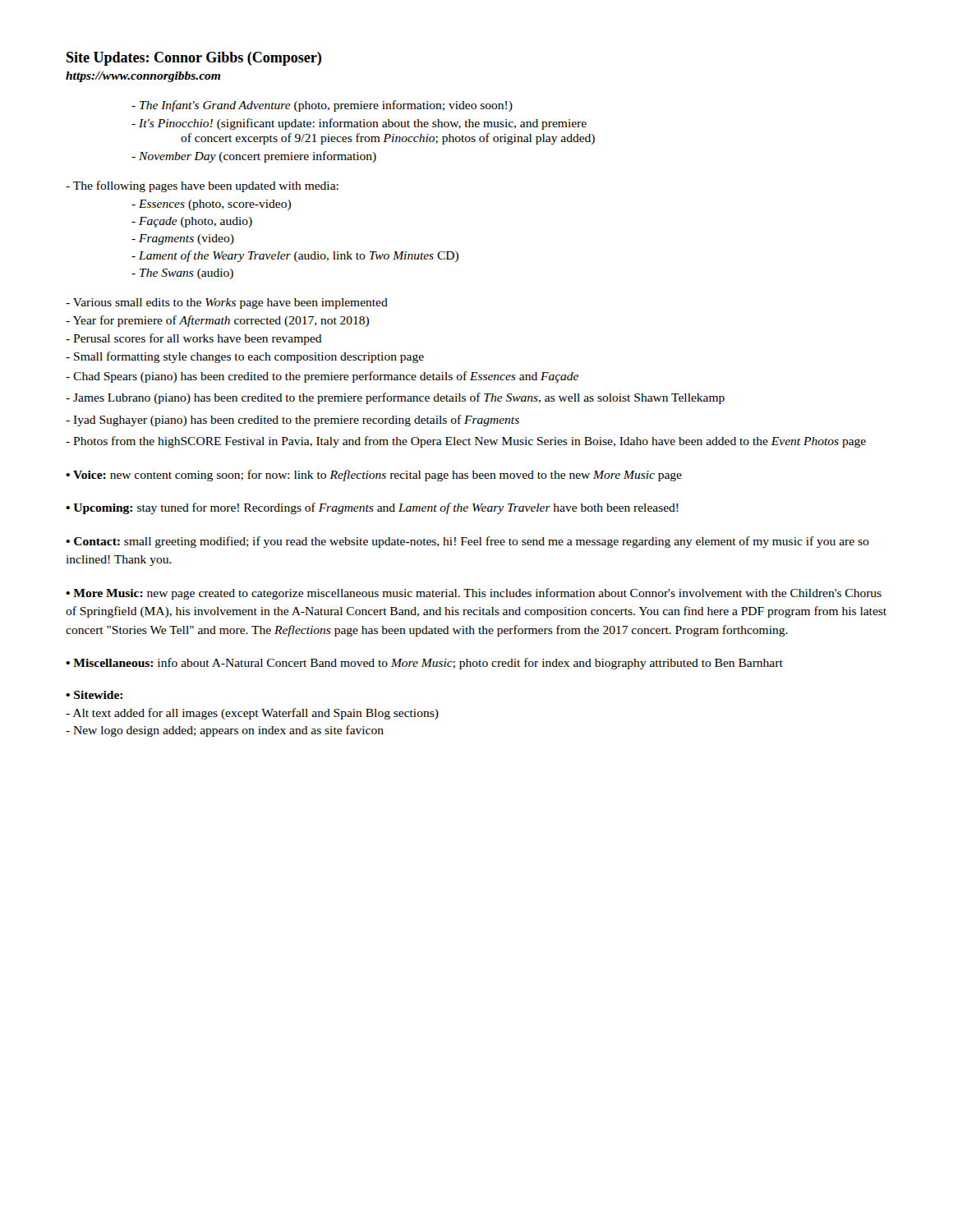Locate the text starting "New logo design added; appears on index"
The width and height of the screenshot is (953, 1232).
click(x=225, y=729)
